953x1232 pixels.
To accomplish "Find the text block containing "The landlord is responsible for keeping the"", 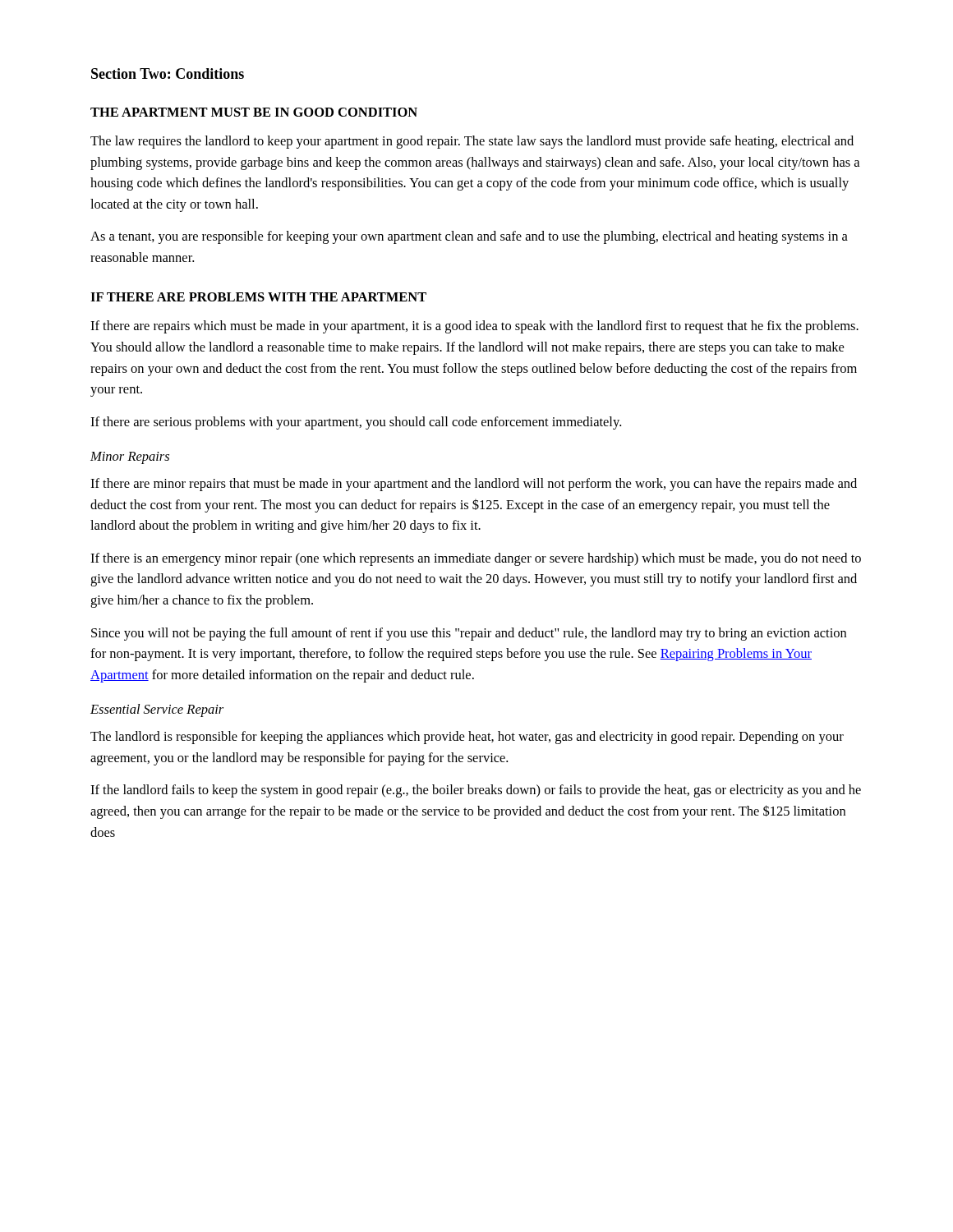I will (467, 747).
